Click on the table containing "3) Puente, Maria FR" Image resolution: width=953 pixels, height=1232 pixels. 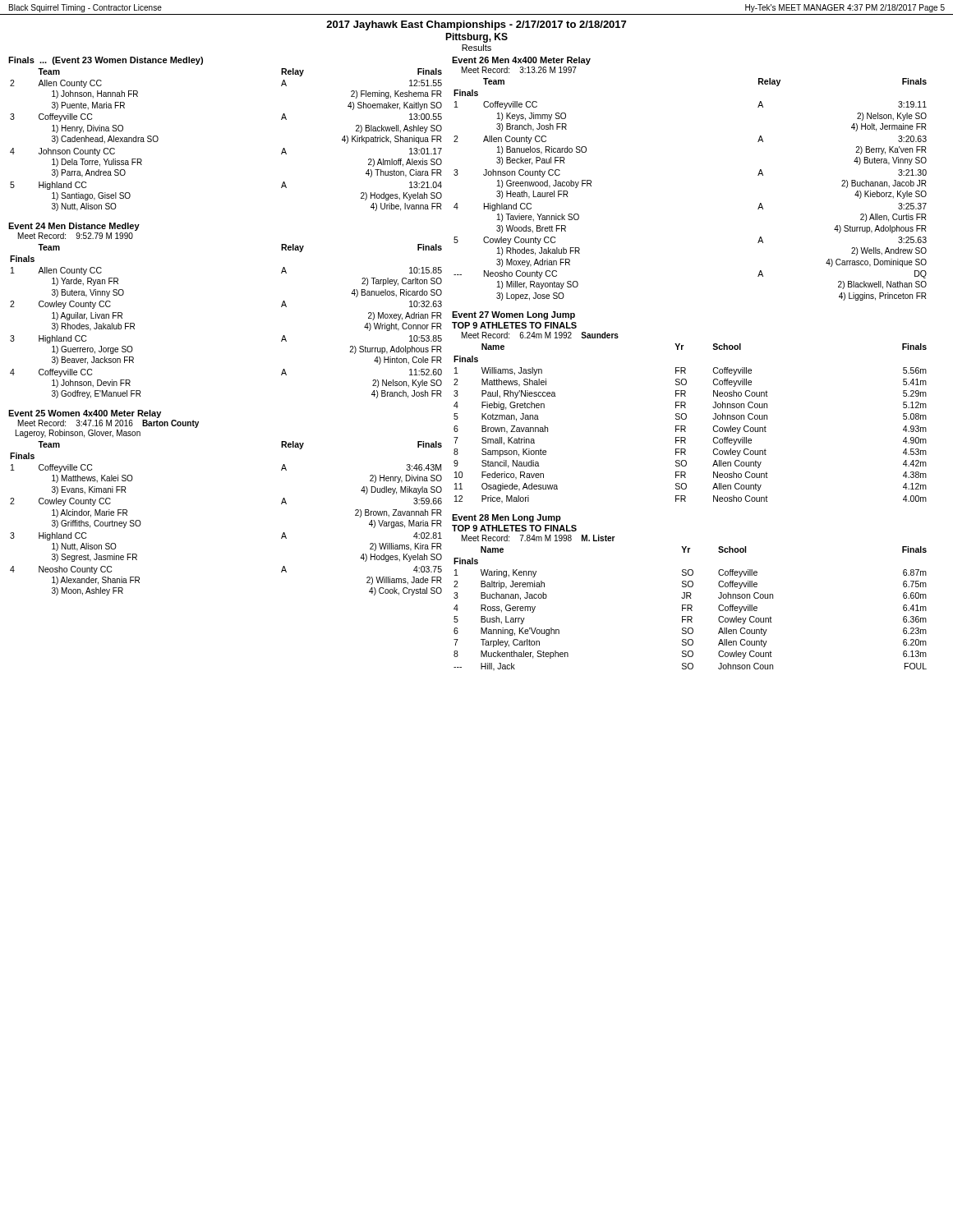(x=226, y=134)
